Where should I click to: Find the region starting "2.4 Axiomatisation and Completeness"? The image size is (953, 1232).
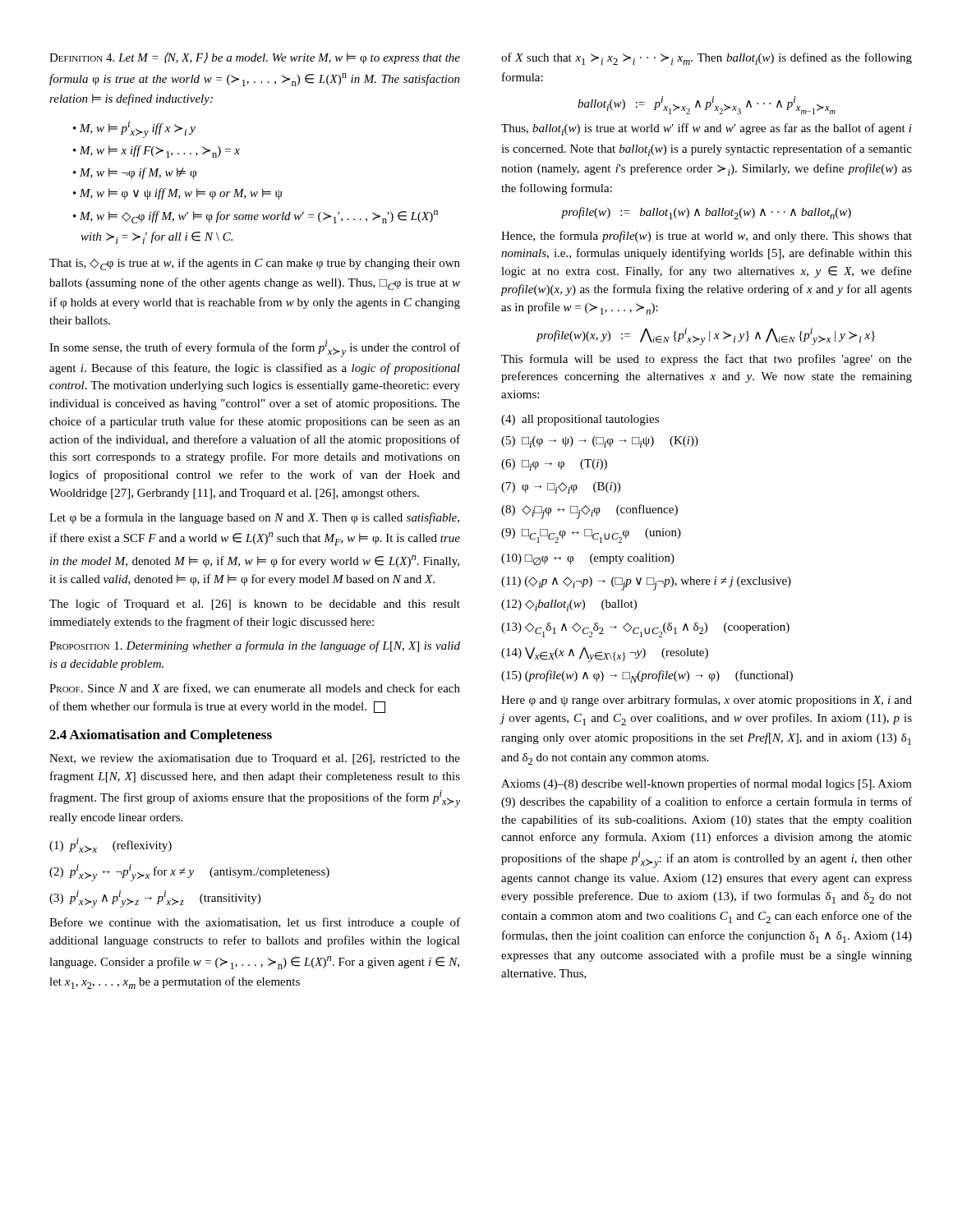(x=161, y=735)
